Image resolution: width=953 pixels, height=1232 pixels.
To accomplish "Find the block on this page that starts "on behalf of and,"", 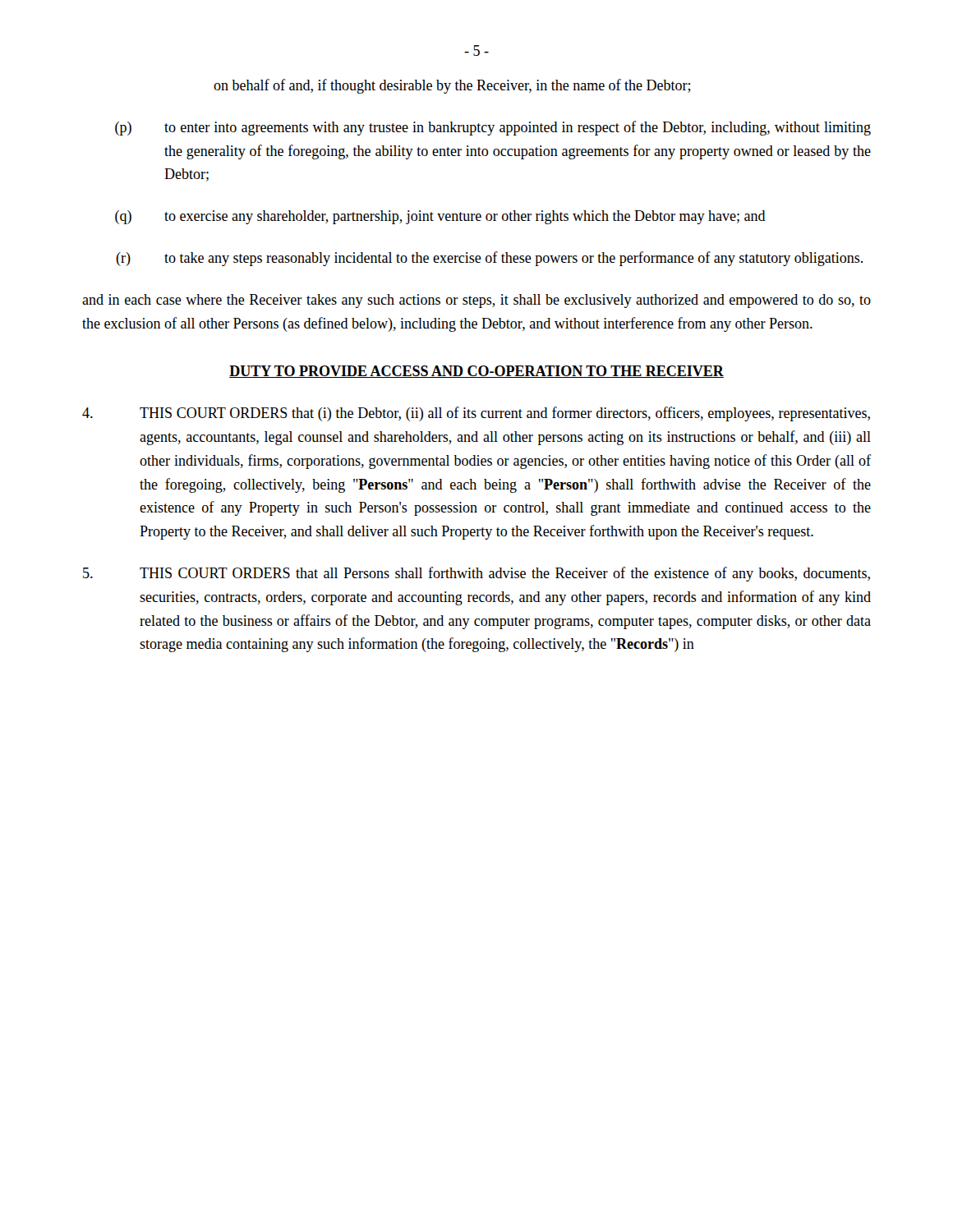I will pyautogui.click(x=452, y=85).
